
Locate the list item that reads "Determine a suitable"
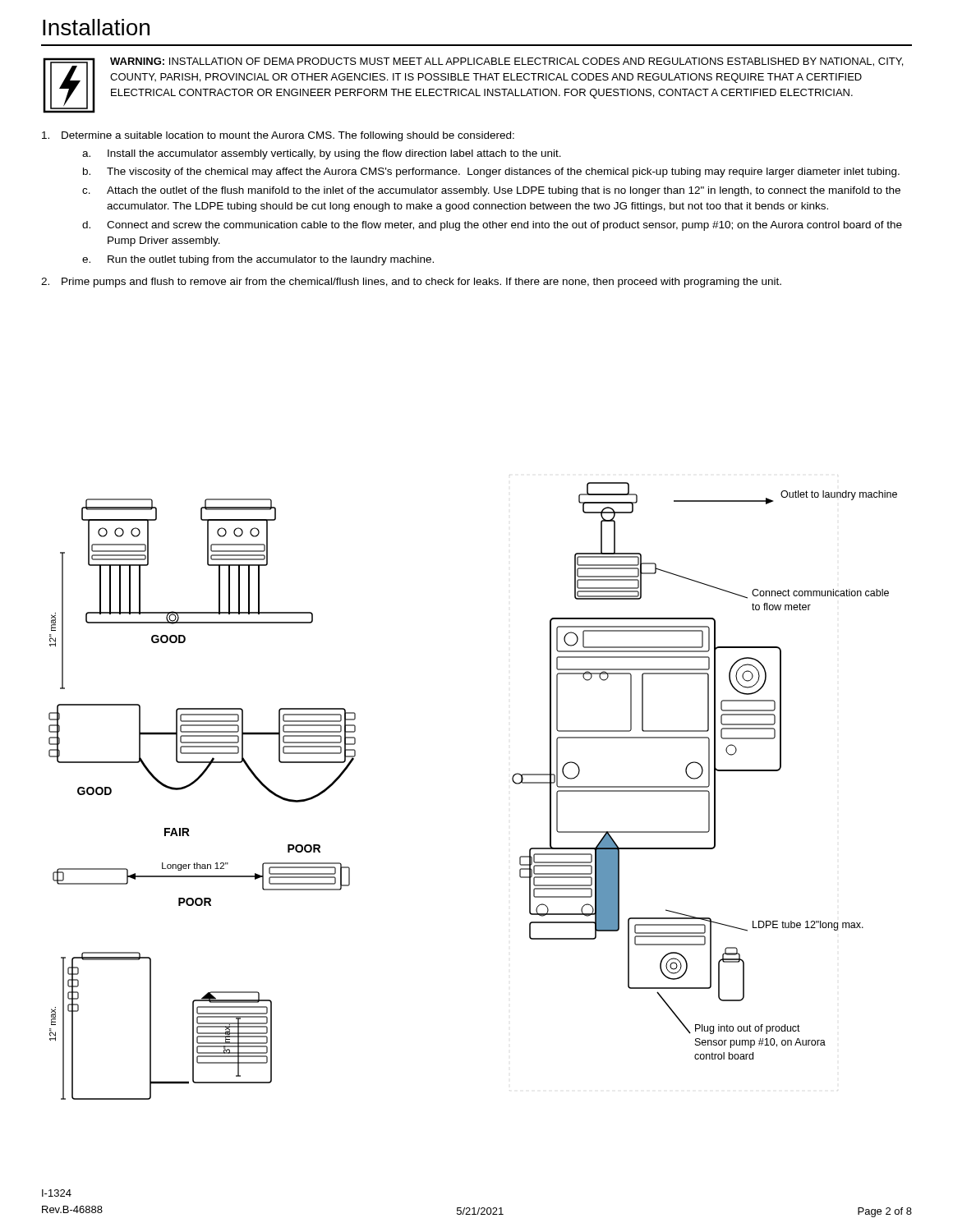click(x=476, y=199)
